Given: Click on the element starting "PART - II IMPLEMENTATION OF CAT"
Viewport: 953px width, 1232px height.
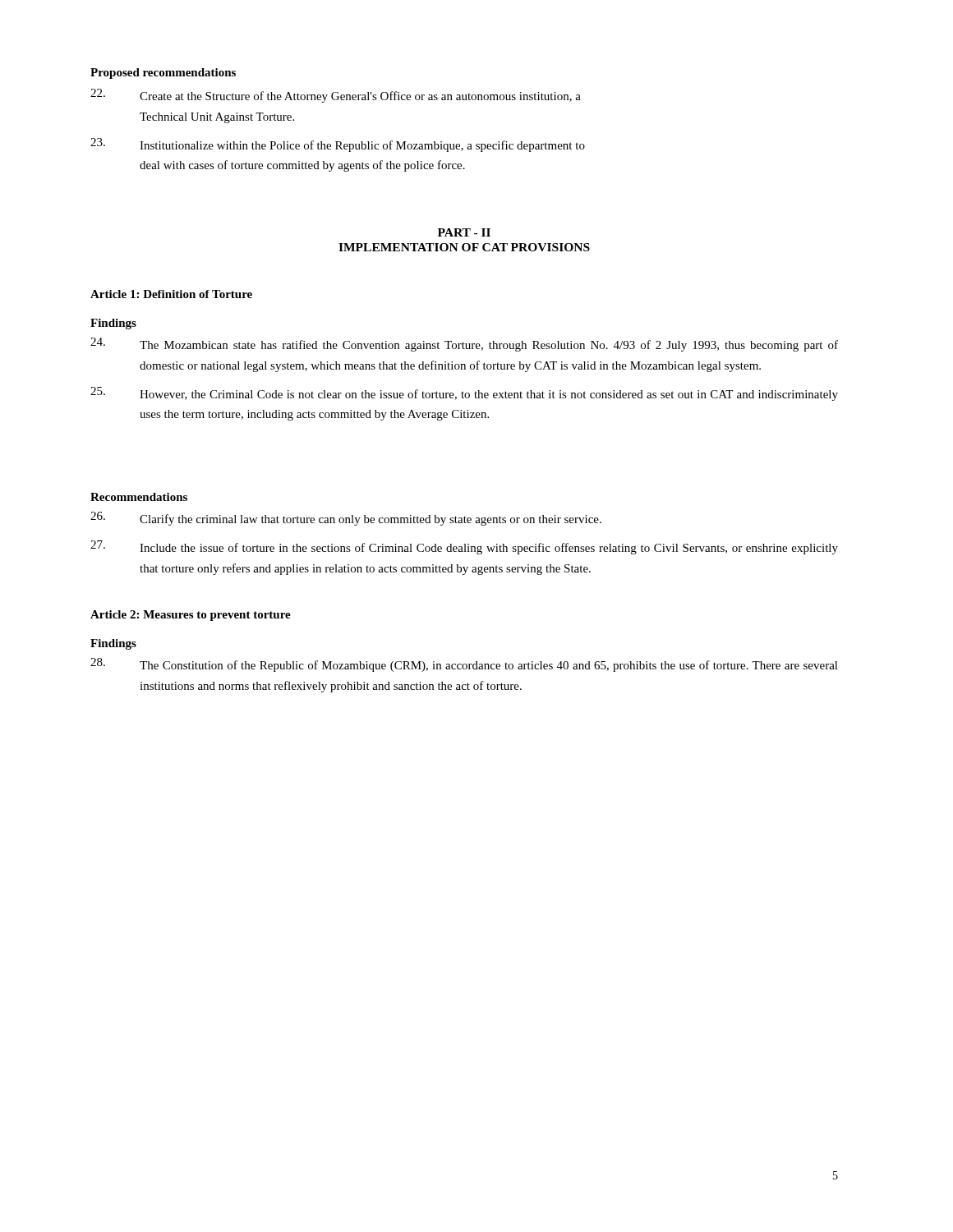Looking at the screenshot, I should (x=464, y=240).
